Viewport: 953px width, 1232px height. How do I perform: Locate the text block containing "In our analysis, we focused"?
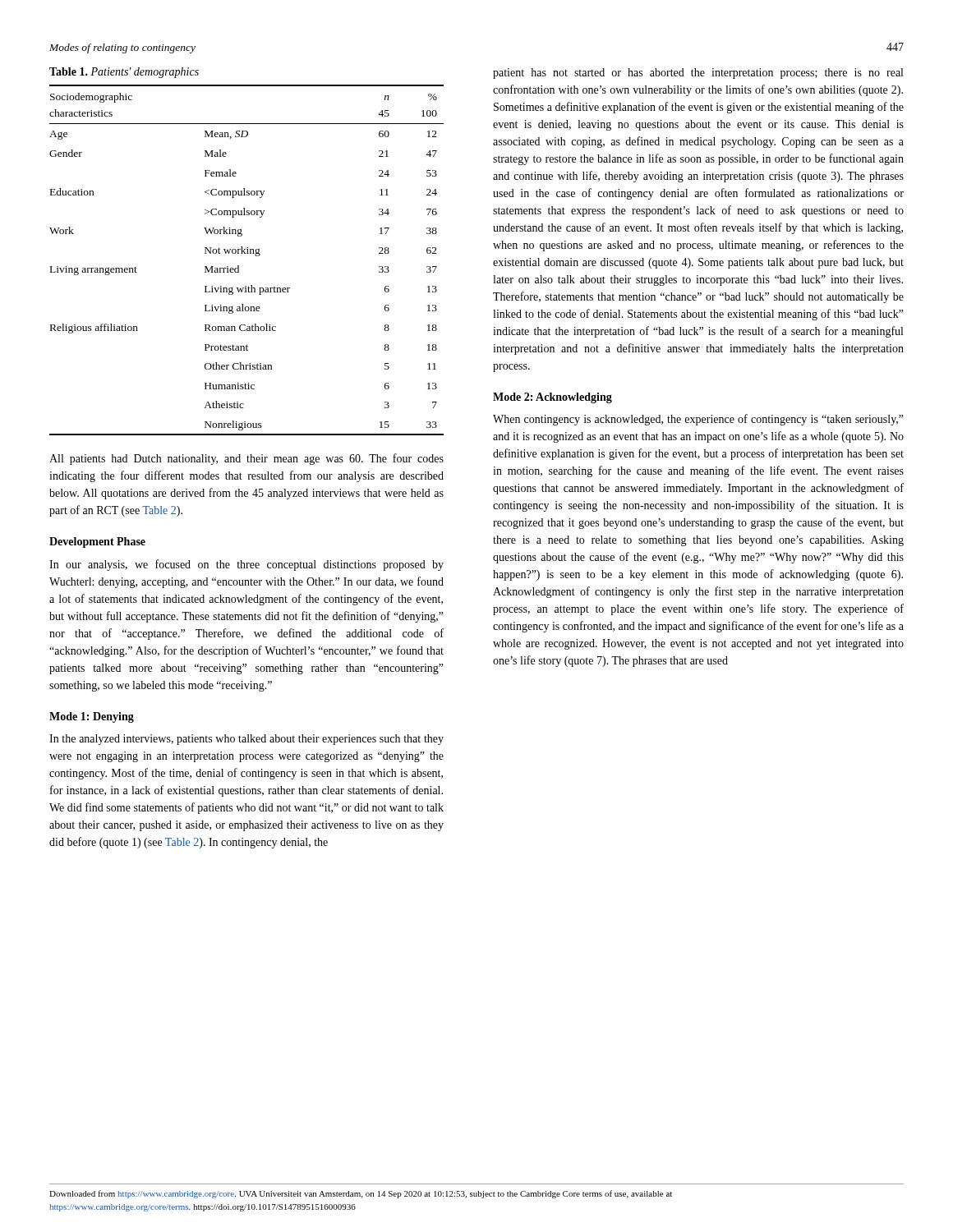(246, 625)
